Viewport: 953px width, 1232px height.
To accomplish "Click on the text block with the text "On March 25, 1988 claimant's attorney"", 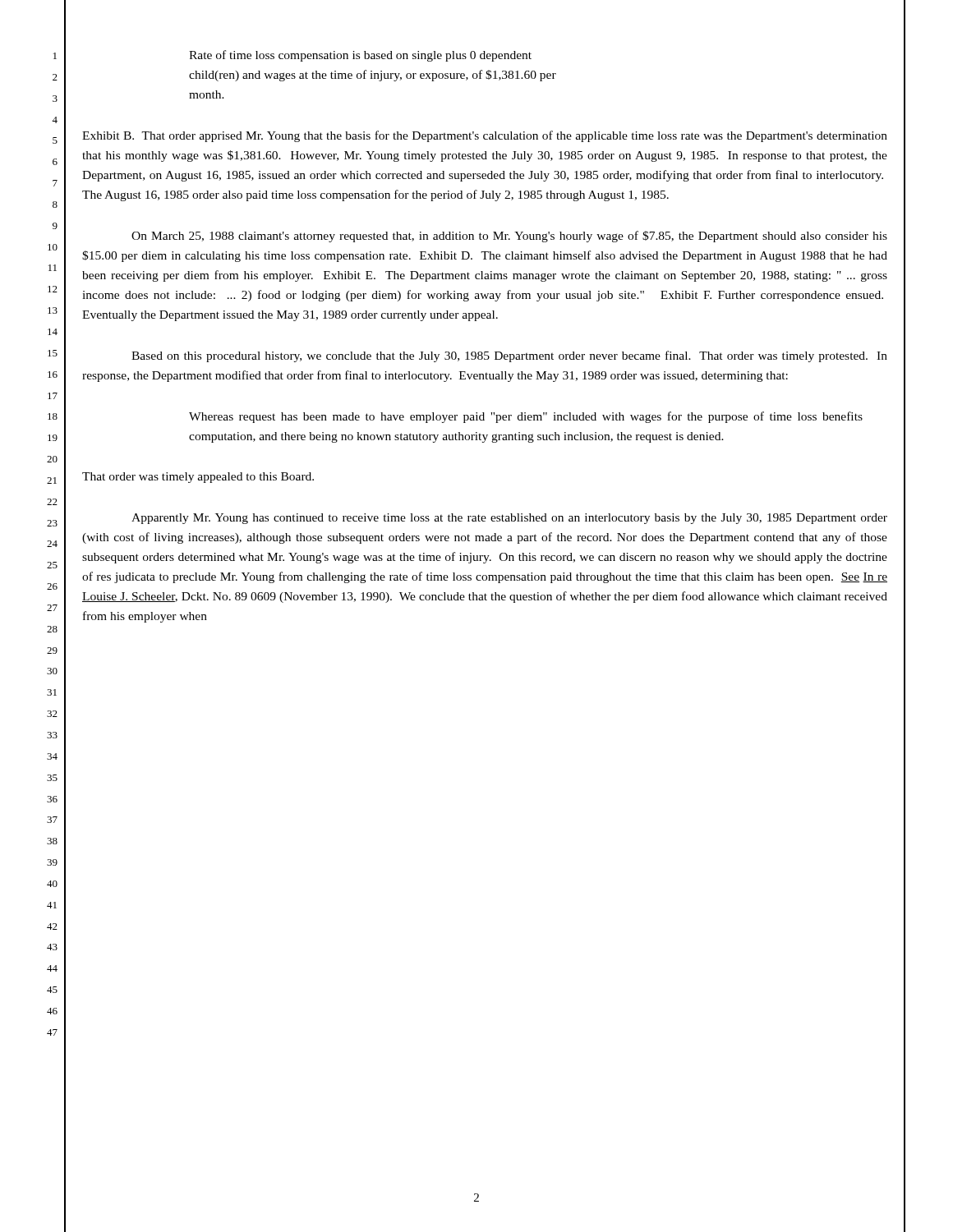I will pos(485,275).
